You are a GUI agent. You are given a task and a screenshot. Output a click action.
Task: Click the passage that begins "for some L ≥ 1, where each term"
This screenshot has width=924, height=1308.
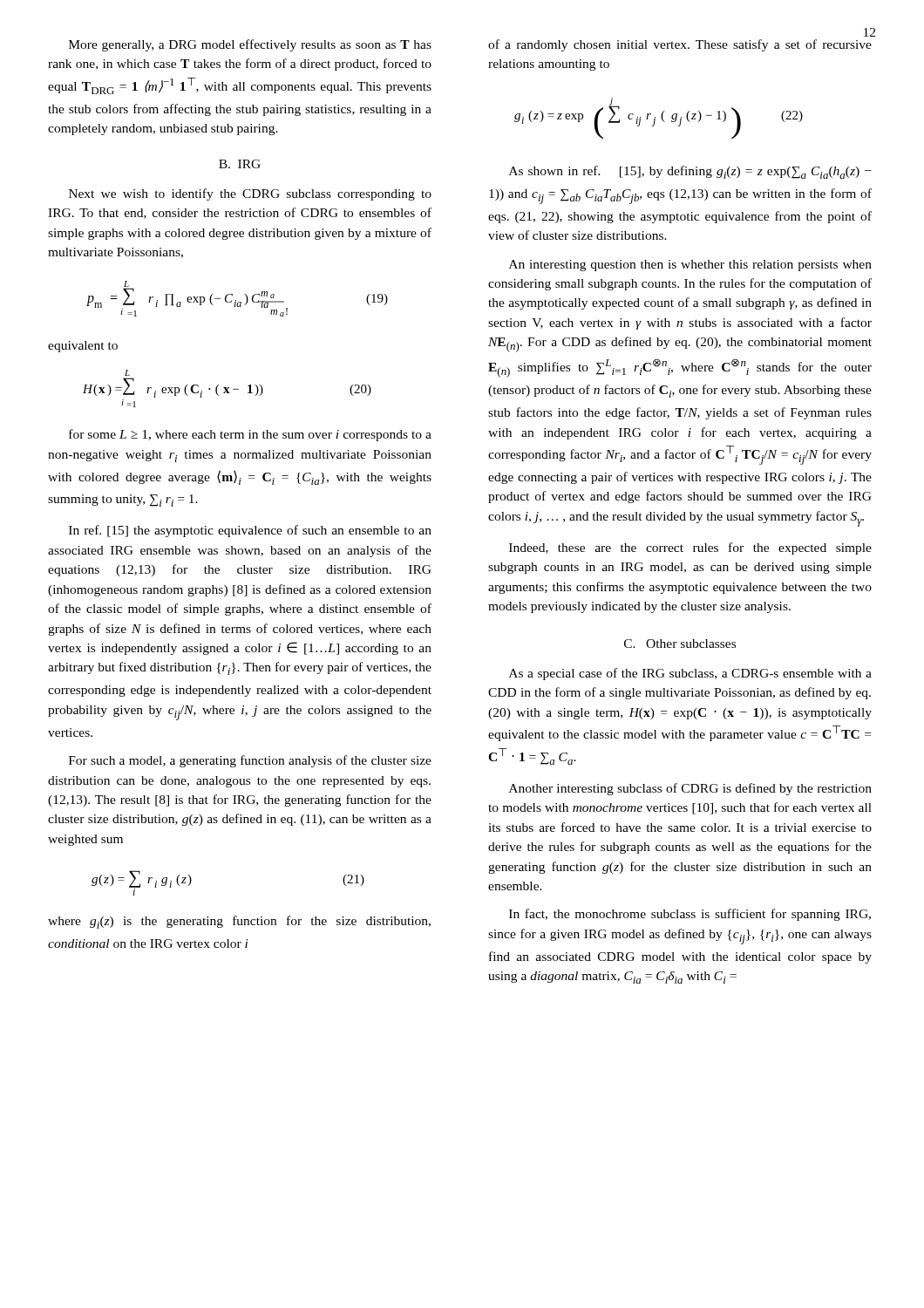click(240, 637)
